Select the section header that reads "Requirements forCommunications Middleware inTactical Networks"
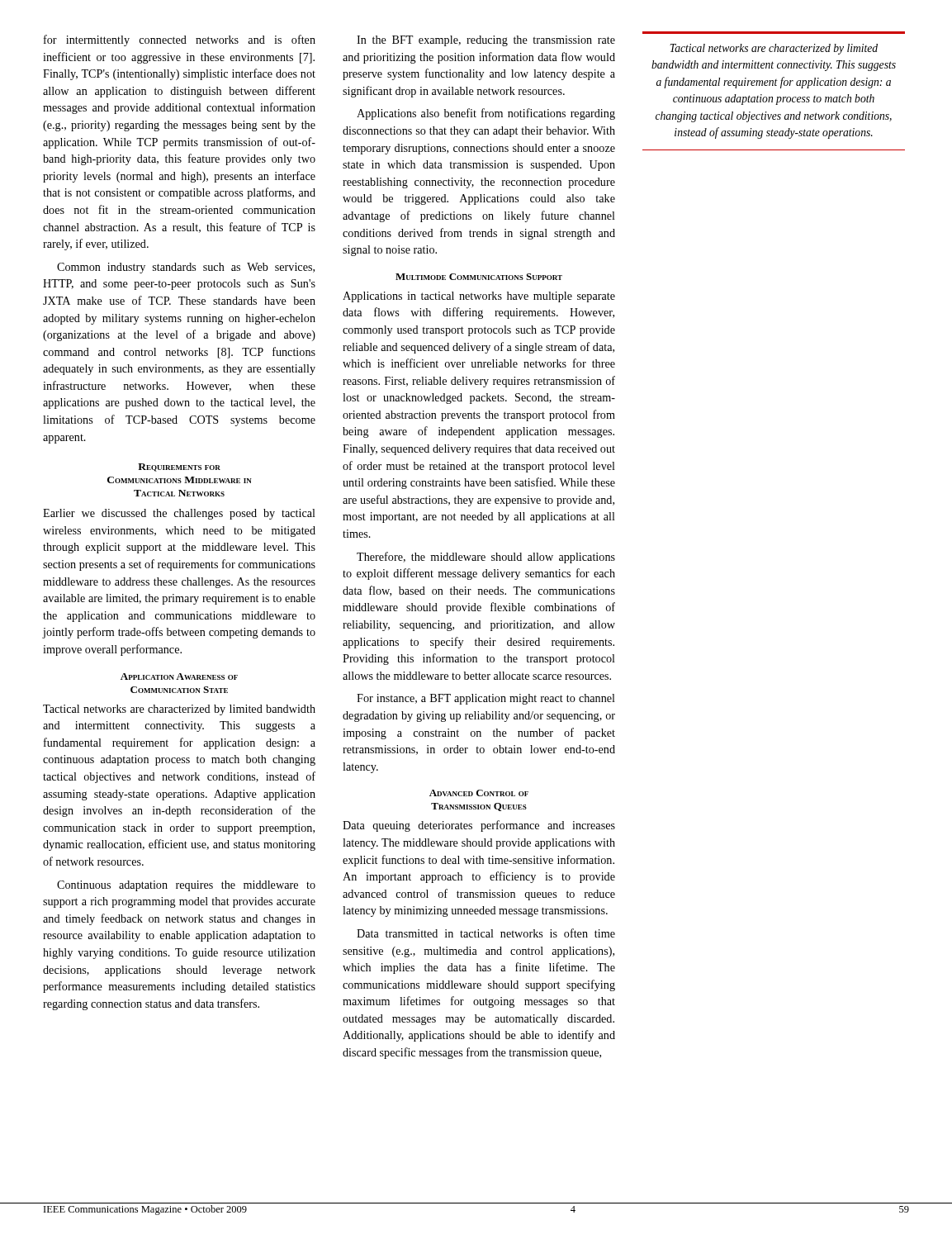Viewport: 952px width, 1239px height. (x=179, y=480)
